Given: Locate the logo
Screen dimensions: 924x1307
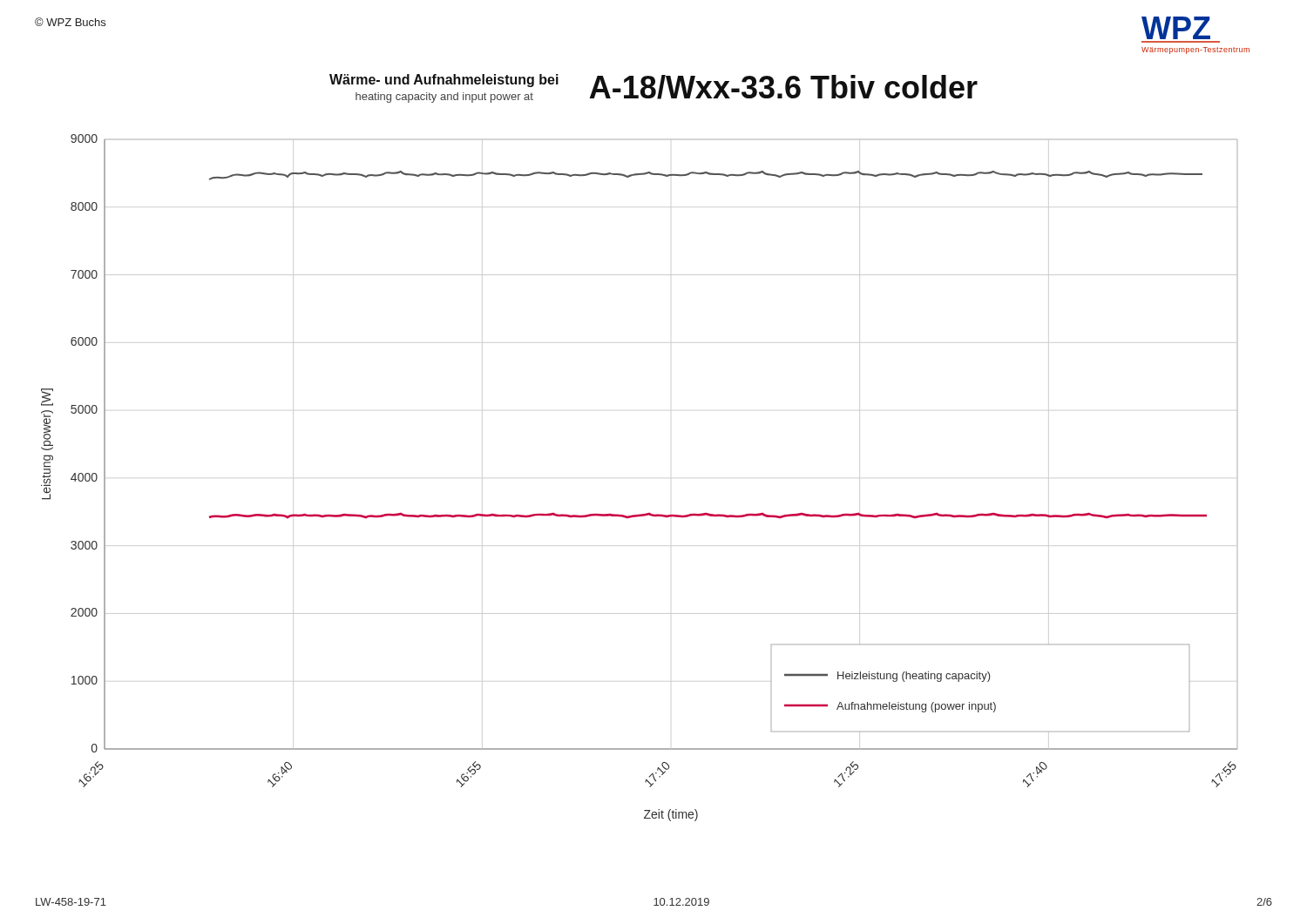Looking at the screenshot, I should point(1202,33).
